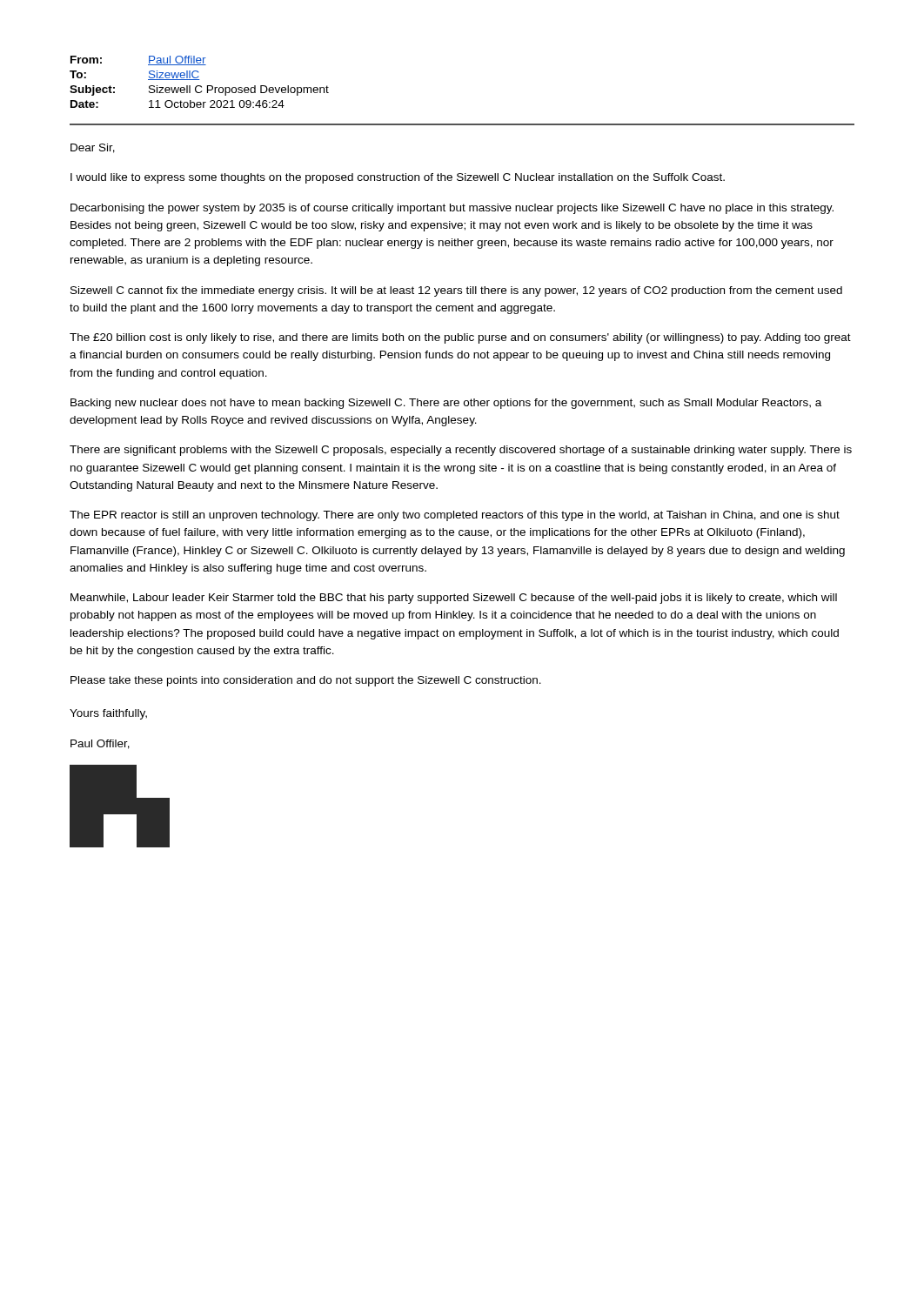Viewport: 924px width, 1305px height.
Task: Find the text block starting "Paul Offiler,"
Action: (100, 743)
